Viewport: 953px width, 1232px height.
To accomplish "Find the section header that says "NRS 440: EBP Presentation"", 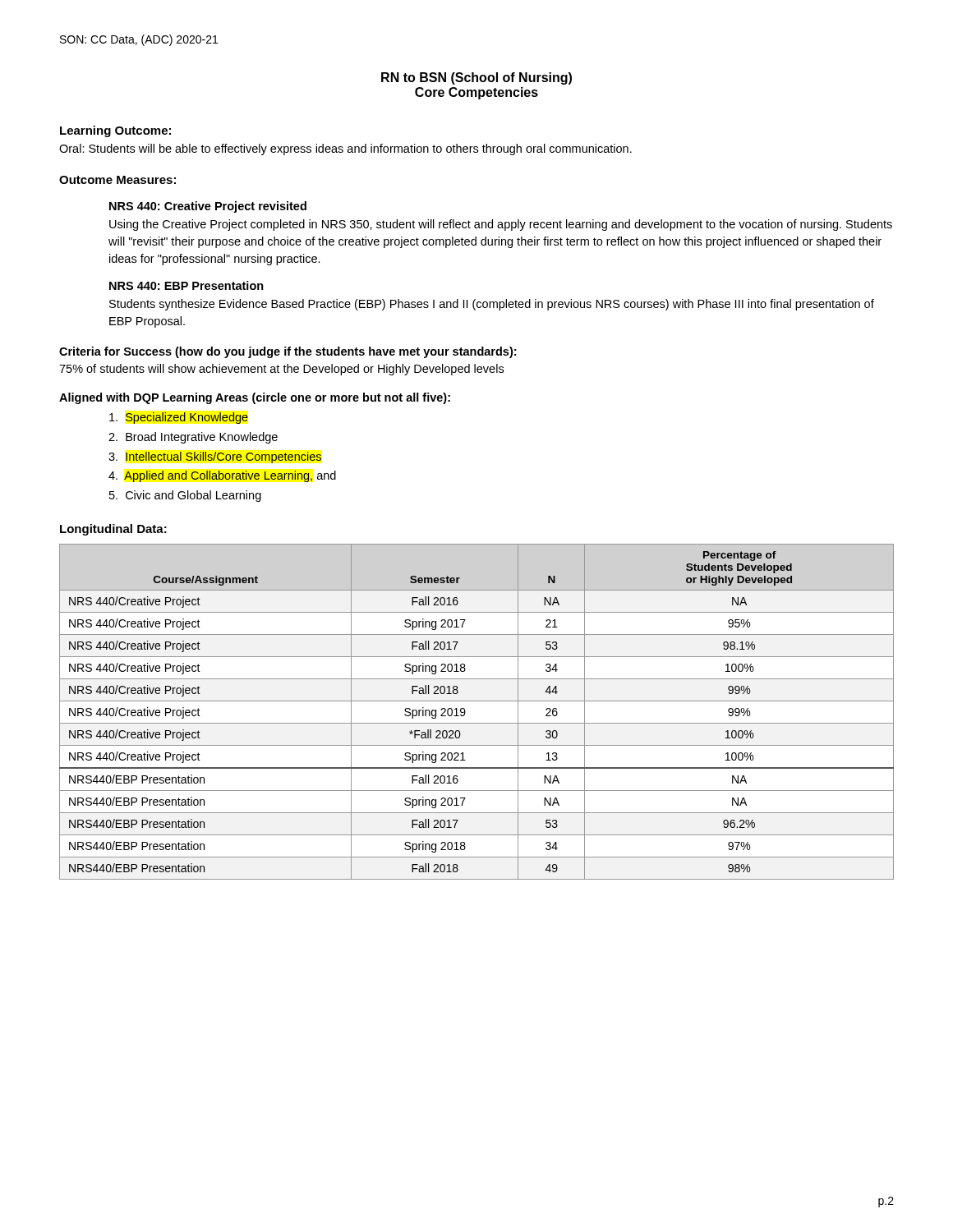I will point(186,286).
